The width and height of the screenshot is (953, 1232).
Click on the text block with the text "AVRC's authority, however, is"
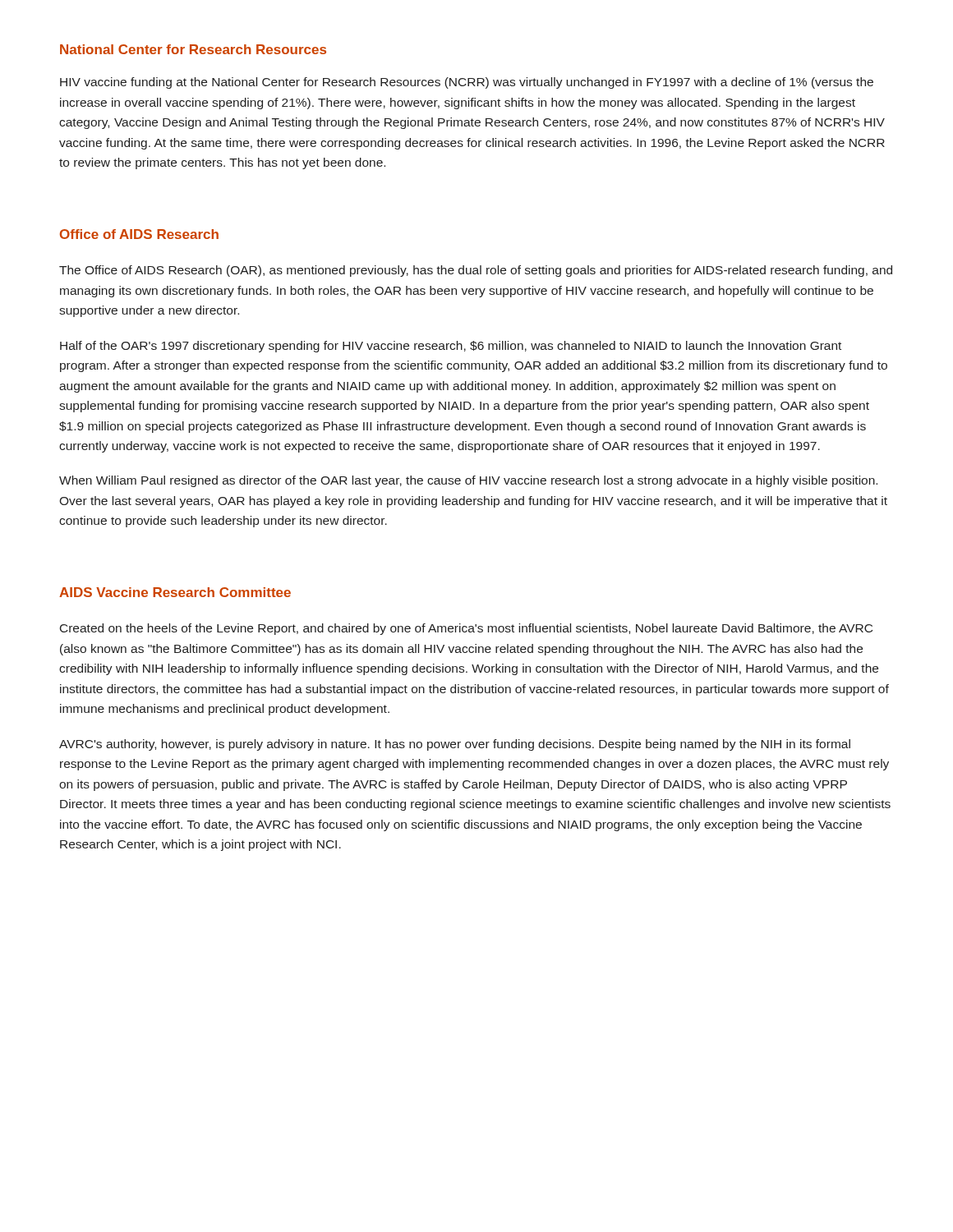click(475, 794)
